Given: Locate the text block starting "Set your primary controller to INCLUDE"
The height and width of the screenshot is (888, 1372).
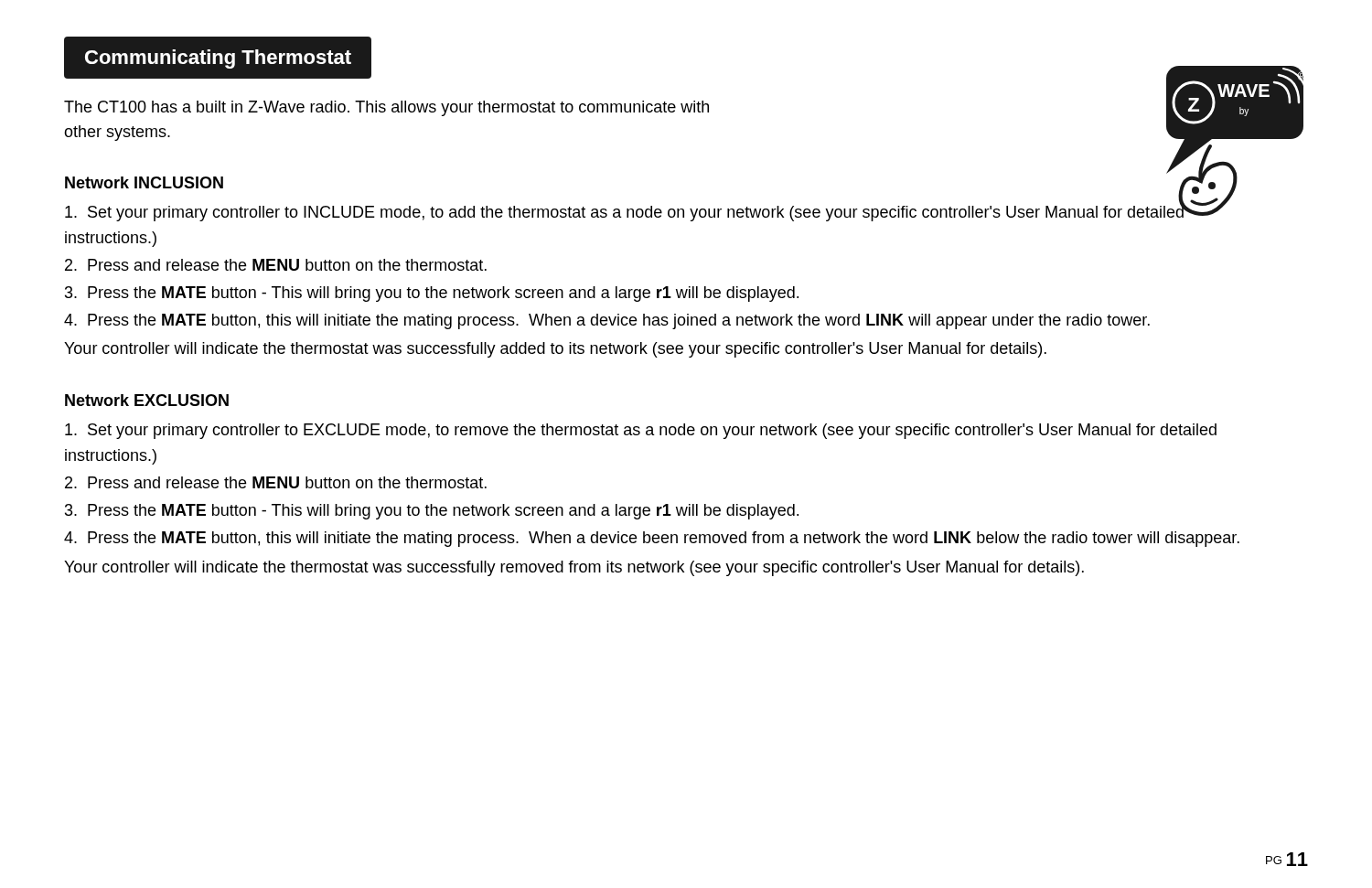Looking at the screenshot, I should [x=624, y=225].
